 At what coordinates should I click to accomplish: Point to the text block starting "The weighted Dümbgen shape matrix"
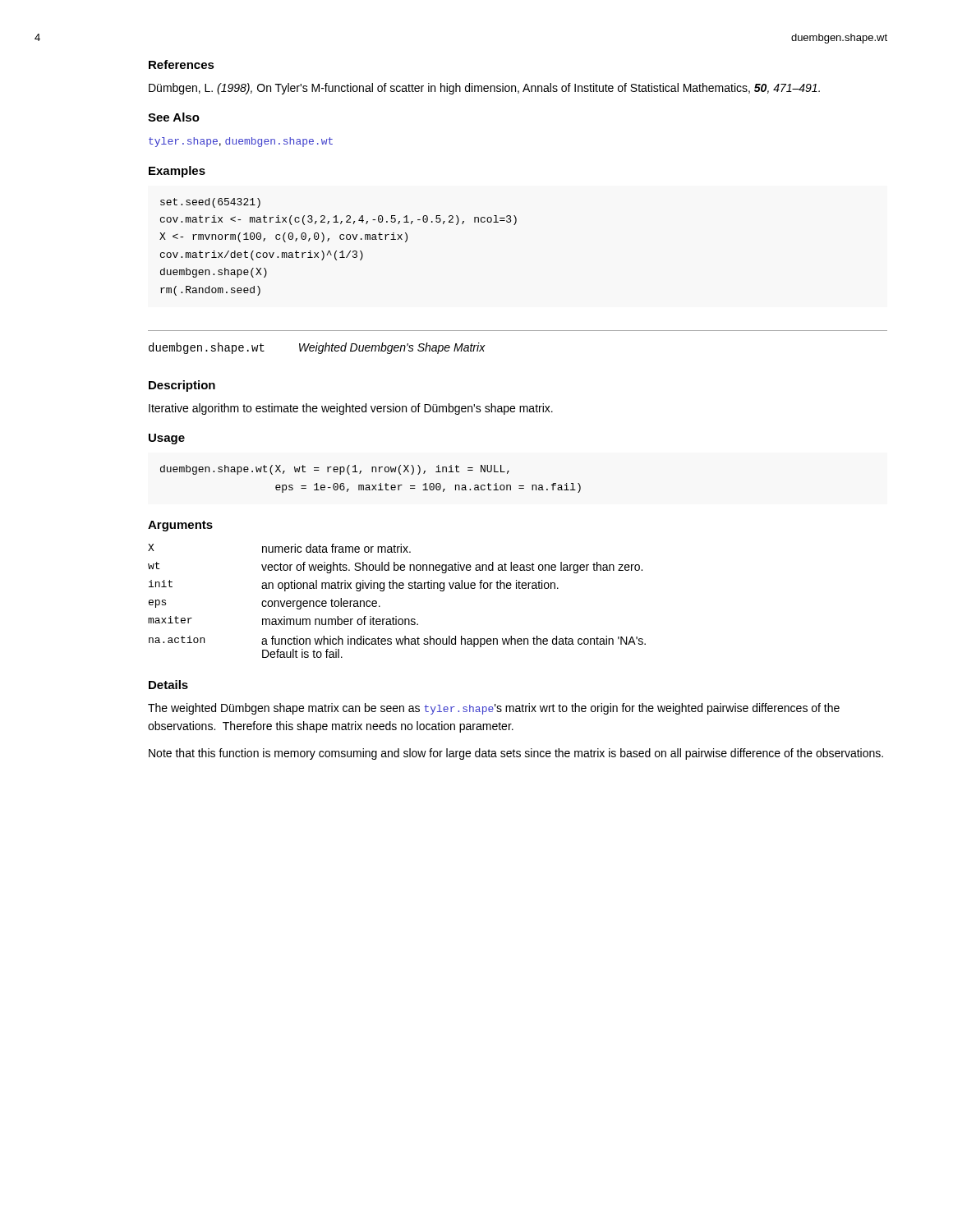[494, 717]
